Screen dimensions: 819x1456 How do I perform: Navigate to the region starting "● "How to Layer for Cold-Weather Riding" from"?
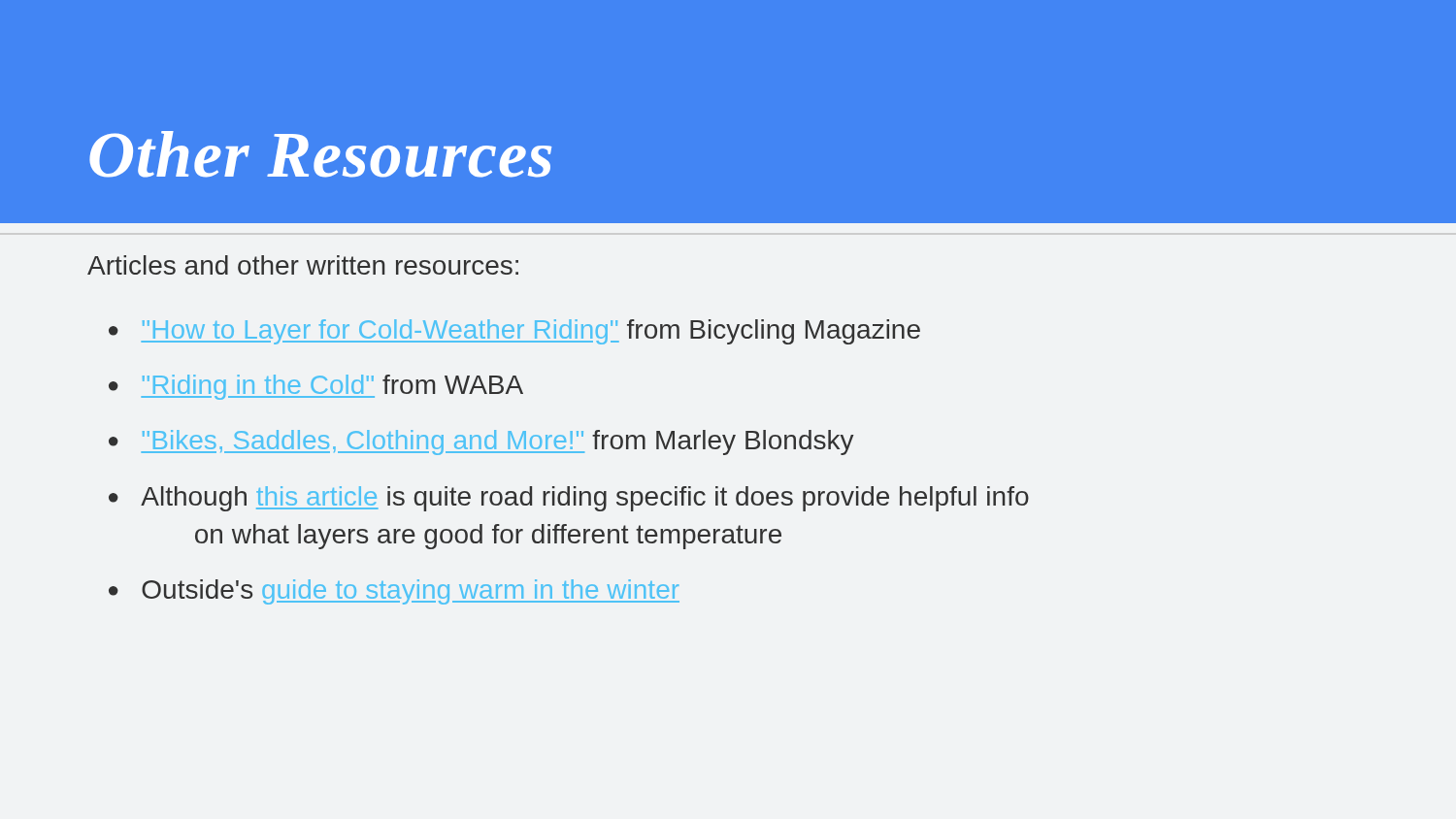coord(514,330)
